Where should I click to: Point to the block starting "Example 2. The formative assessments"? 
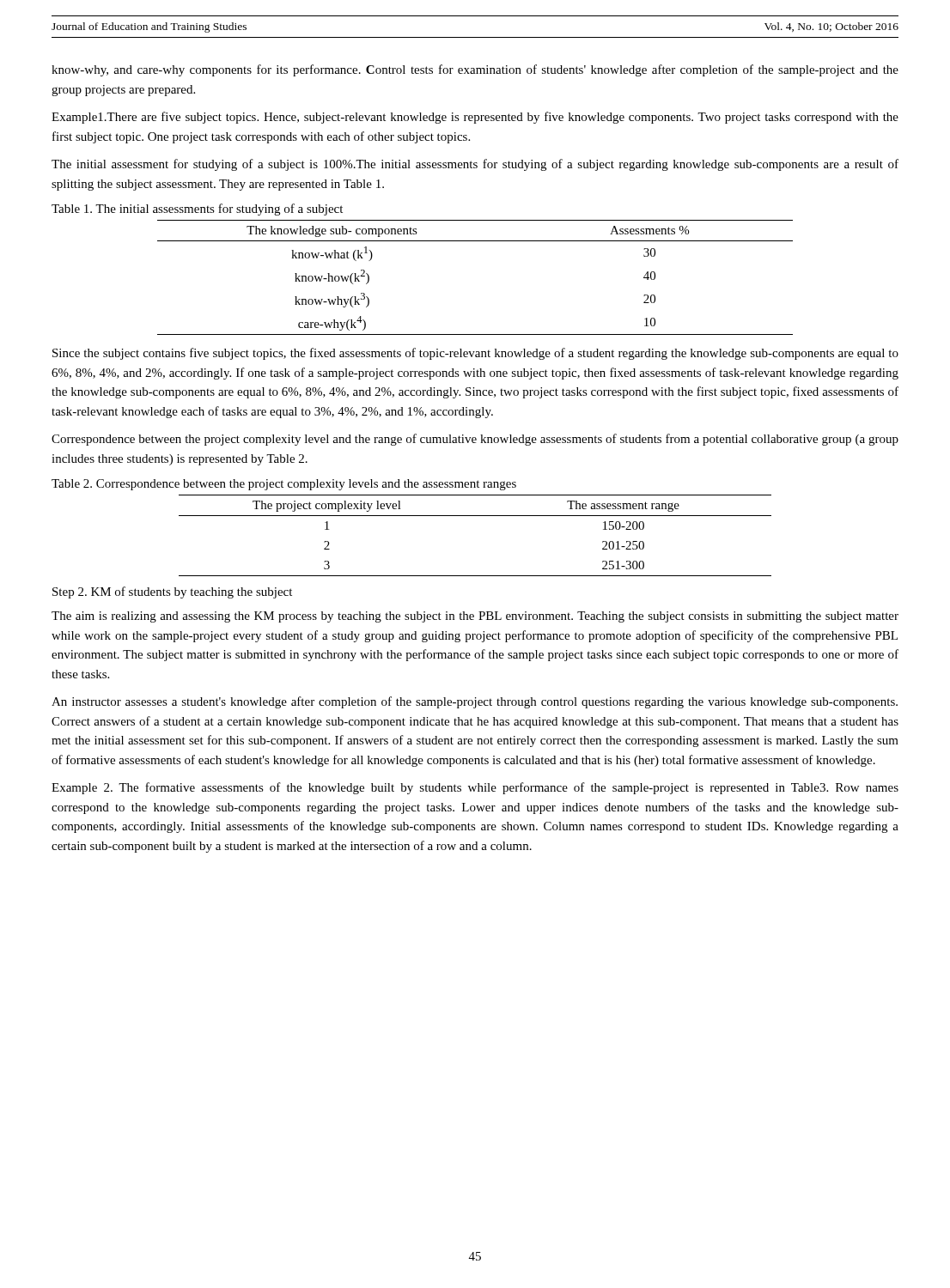pos(475,817)
